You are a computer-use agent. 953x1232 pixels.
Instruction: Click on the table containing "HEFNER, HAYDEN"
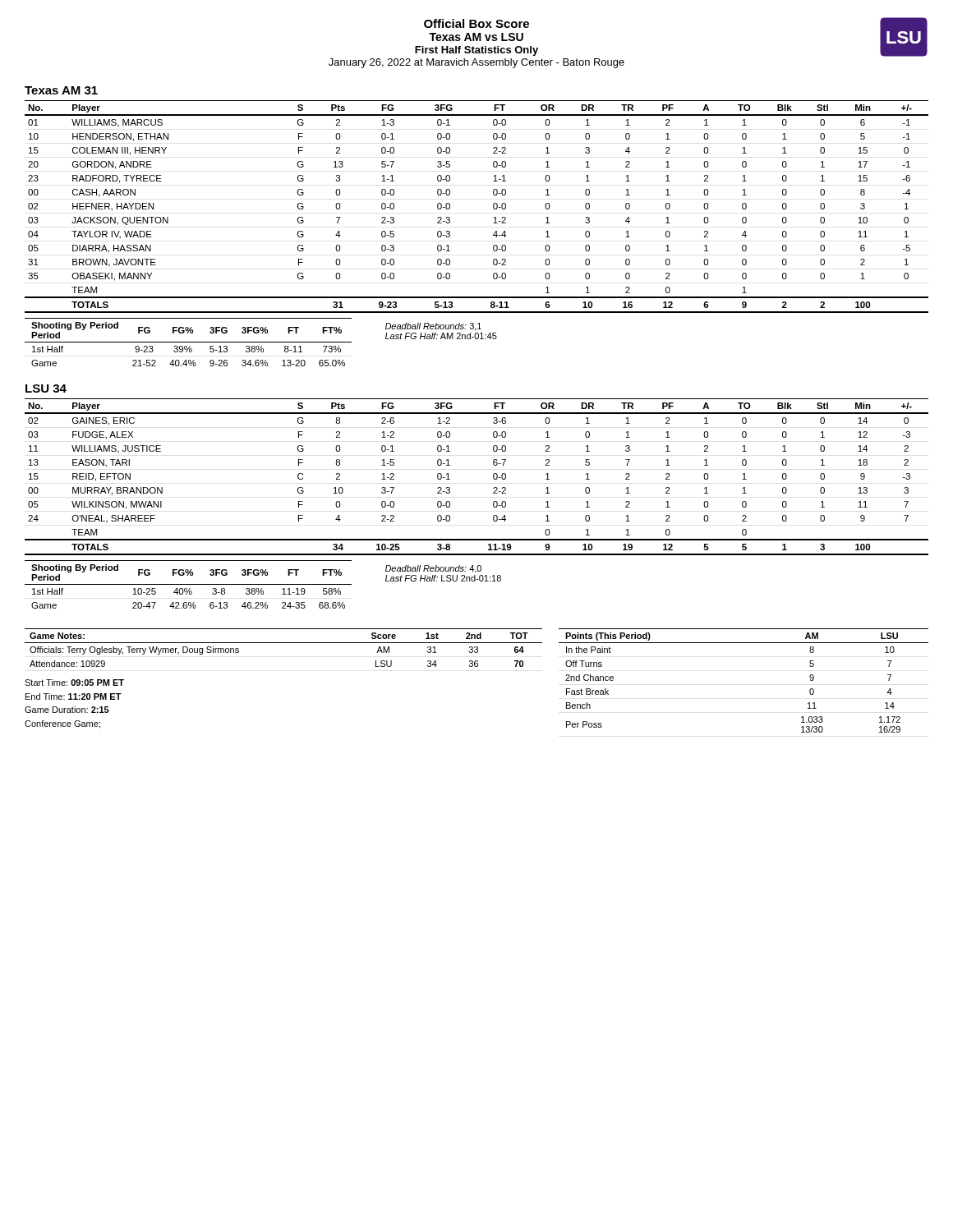[476, 207]
